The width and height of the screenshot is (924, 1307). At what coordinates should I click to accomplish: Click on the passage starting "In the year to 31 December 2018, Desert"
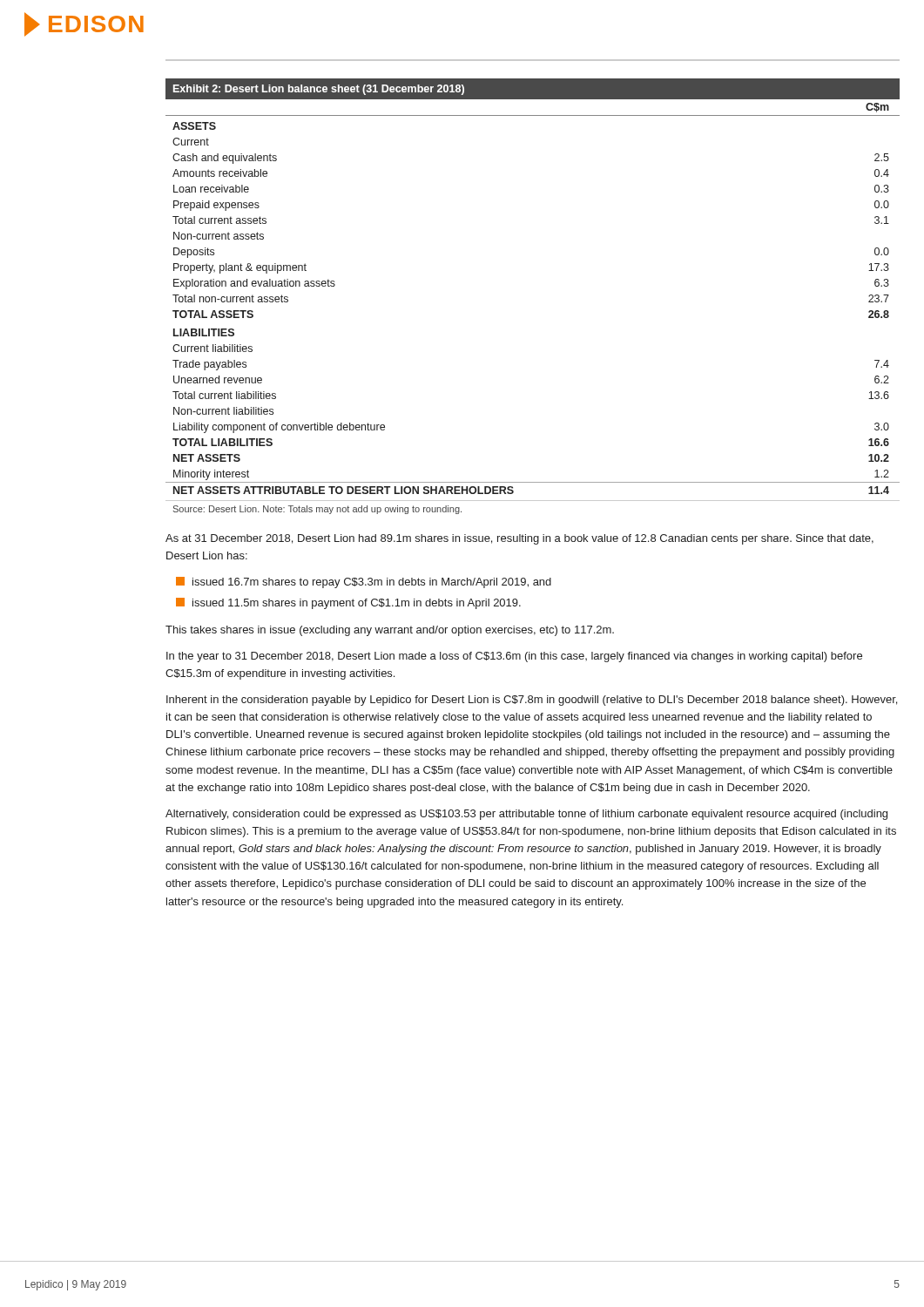[x=514, y=664]
